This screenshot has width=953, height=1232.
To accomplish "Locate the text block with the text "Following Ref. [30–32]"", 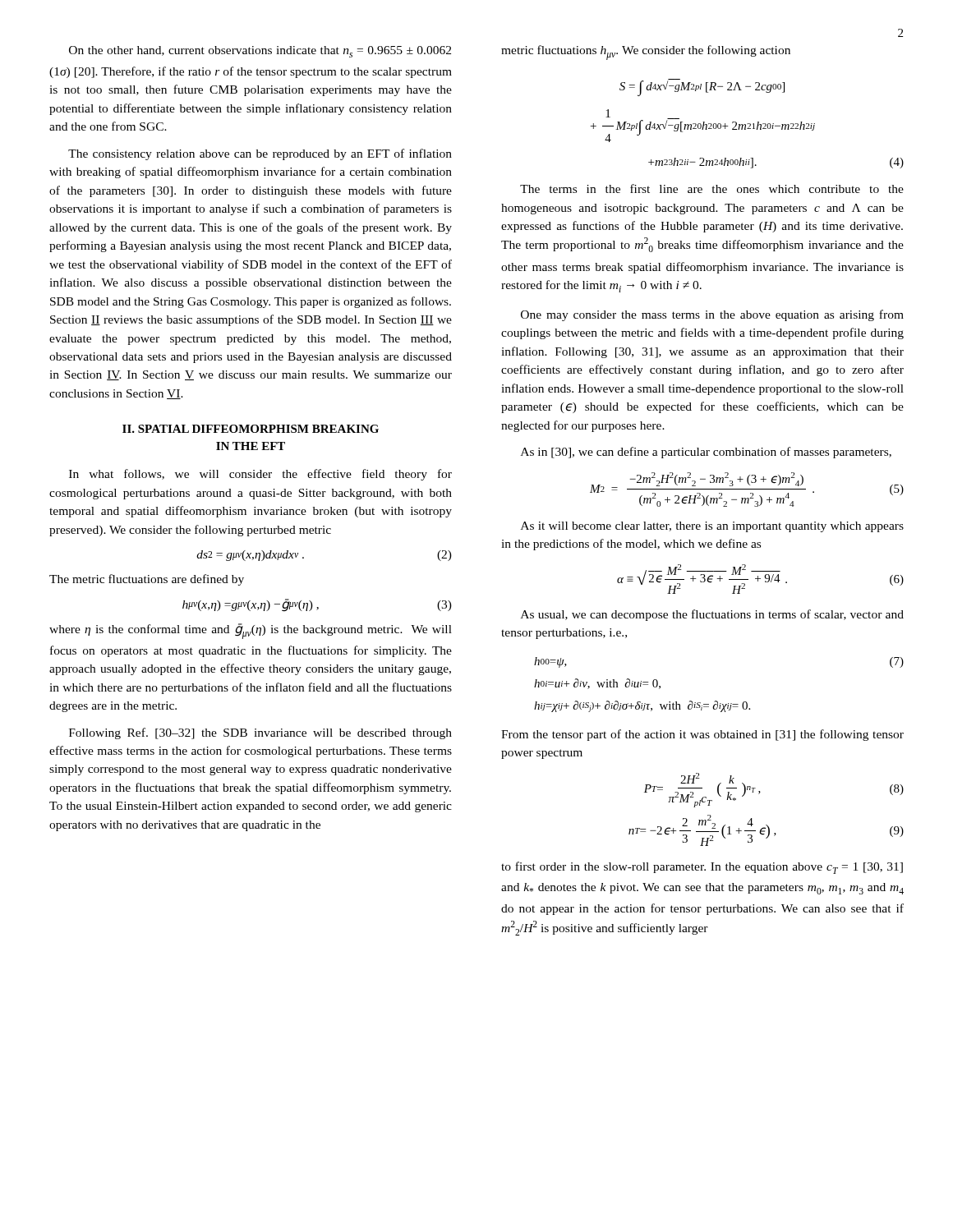I will 251,779.
